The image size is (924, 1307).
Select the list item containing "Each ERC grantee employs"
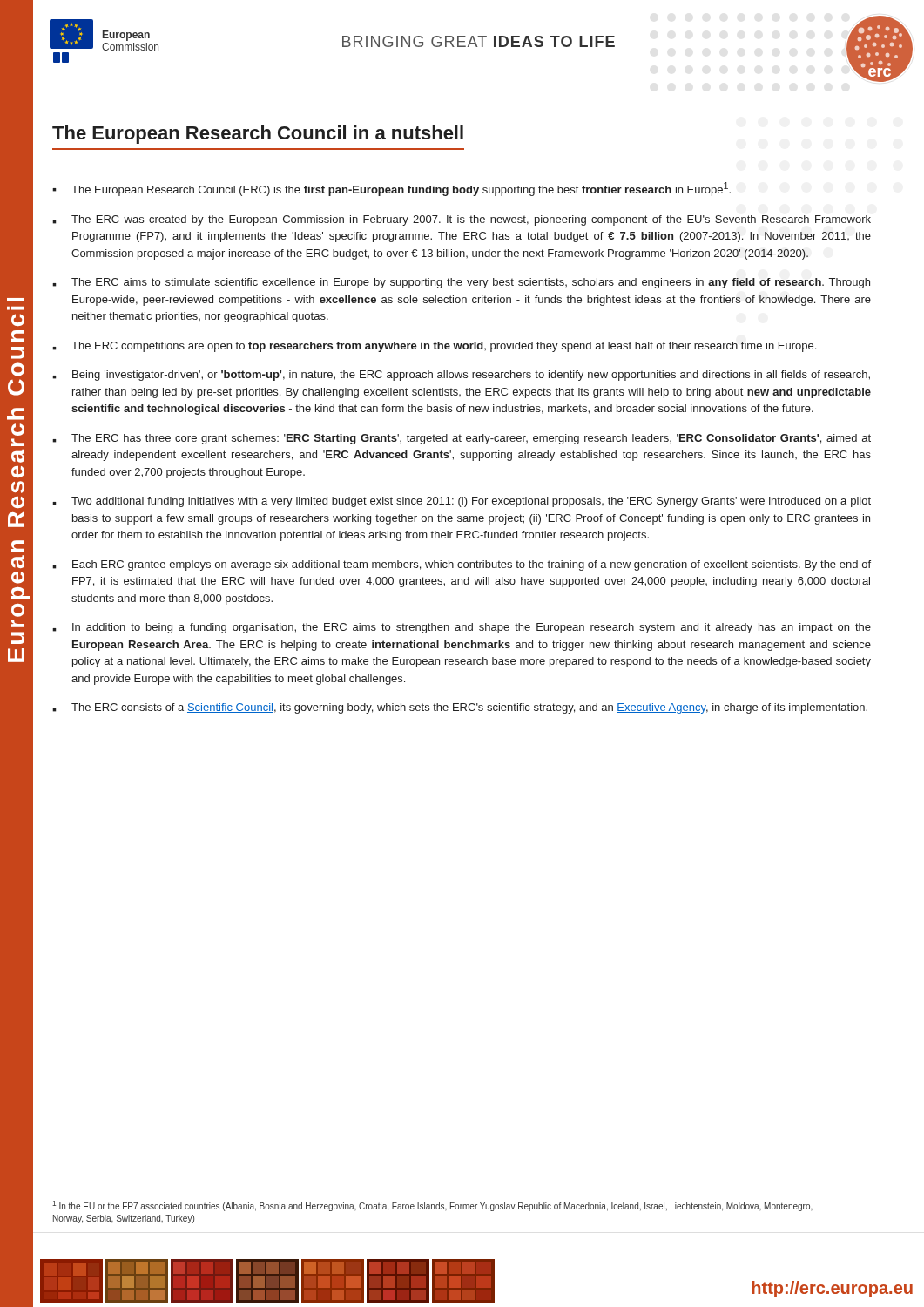[x=471, y=581]
